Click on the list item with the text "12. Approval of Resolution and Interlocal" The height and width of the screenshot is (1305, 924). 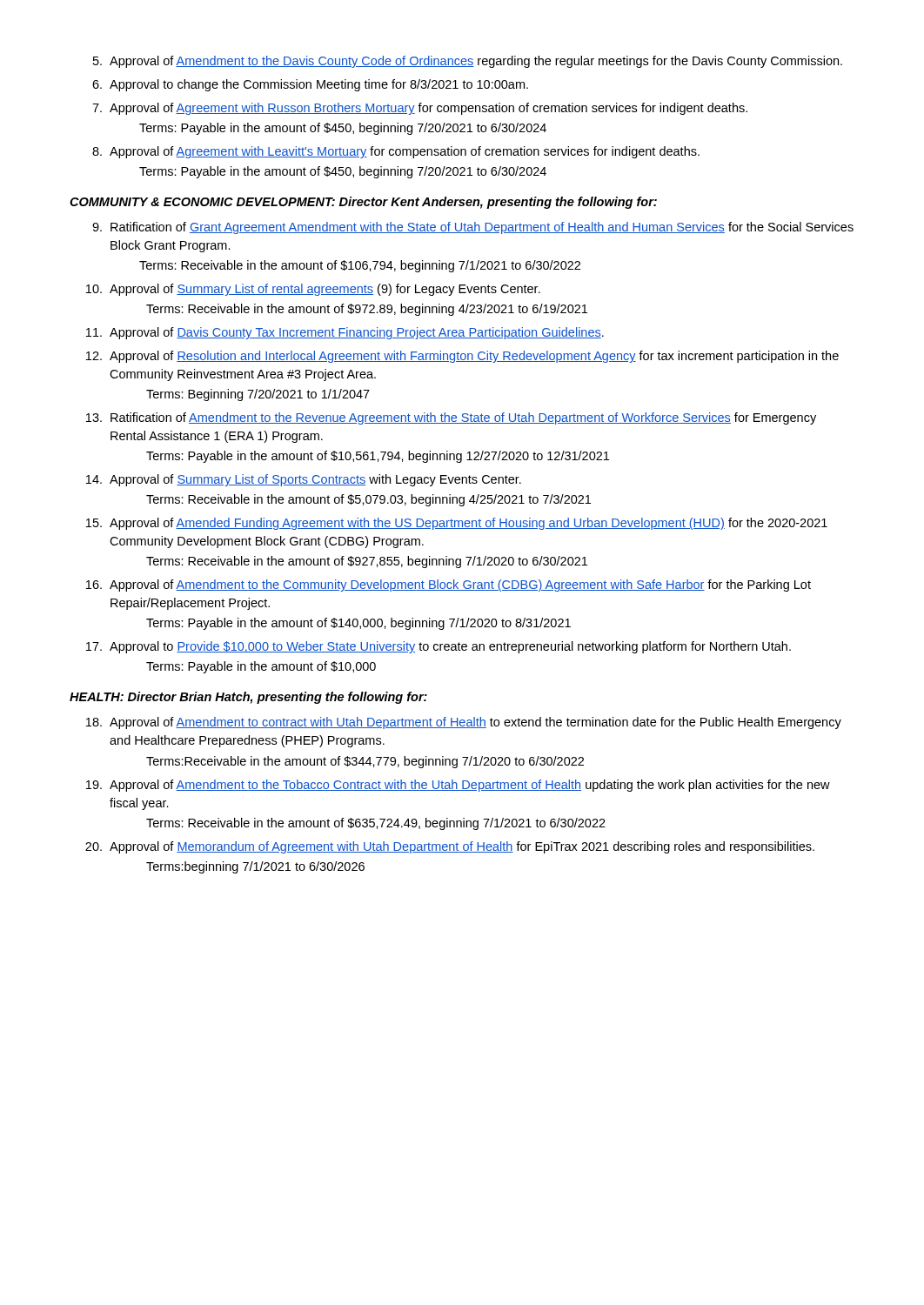tap(462, 357)
